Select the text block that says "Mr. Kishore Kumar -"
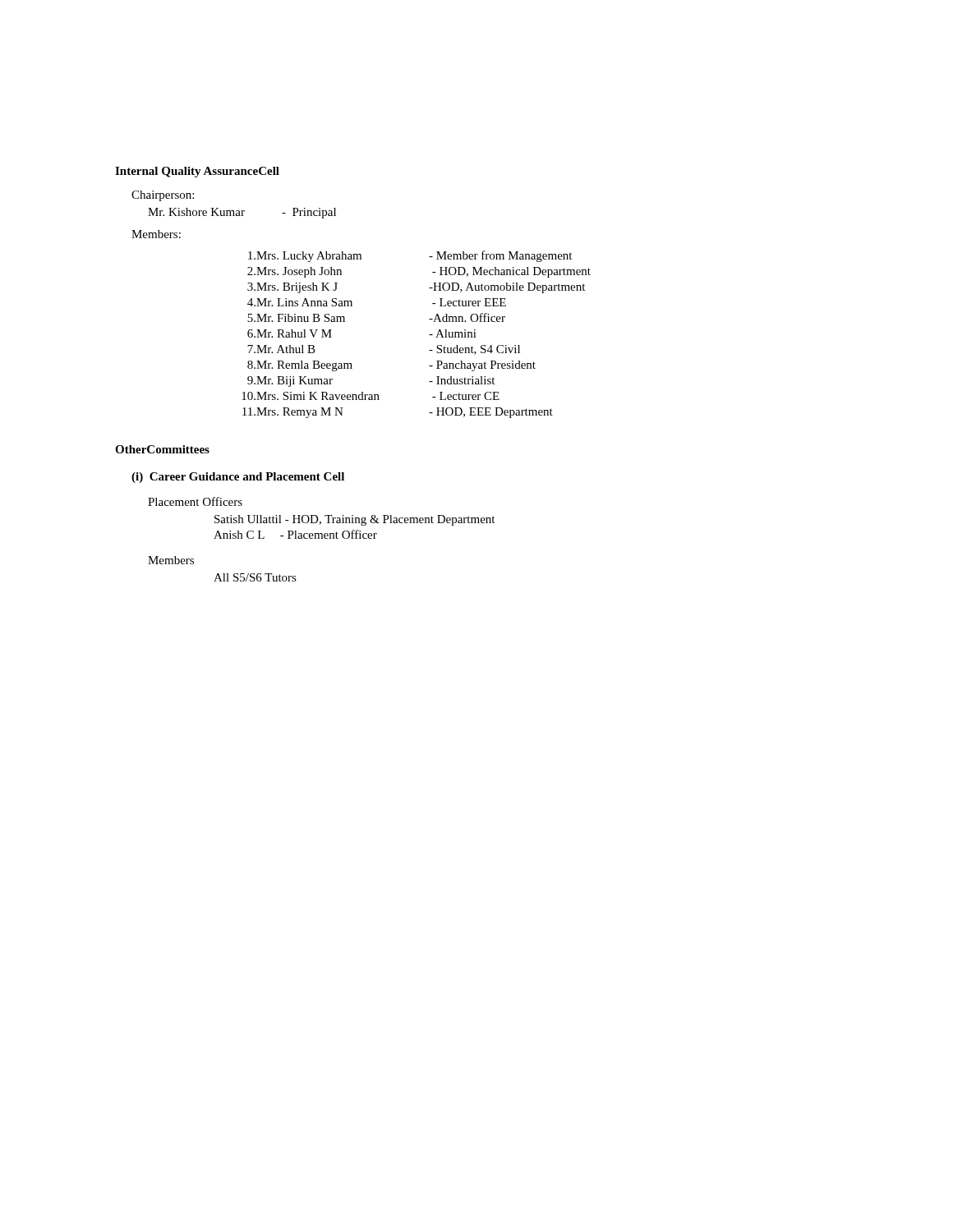 click(x=242, y=212)
